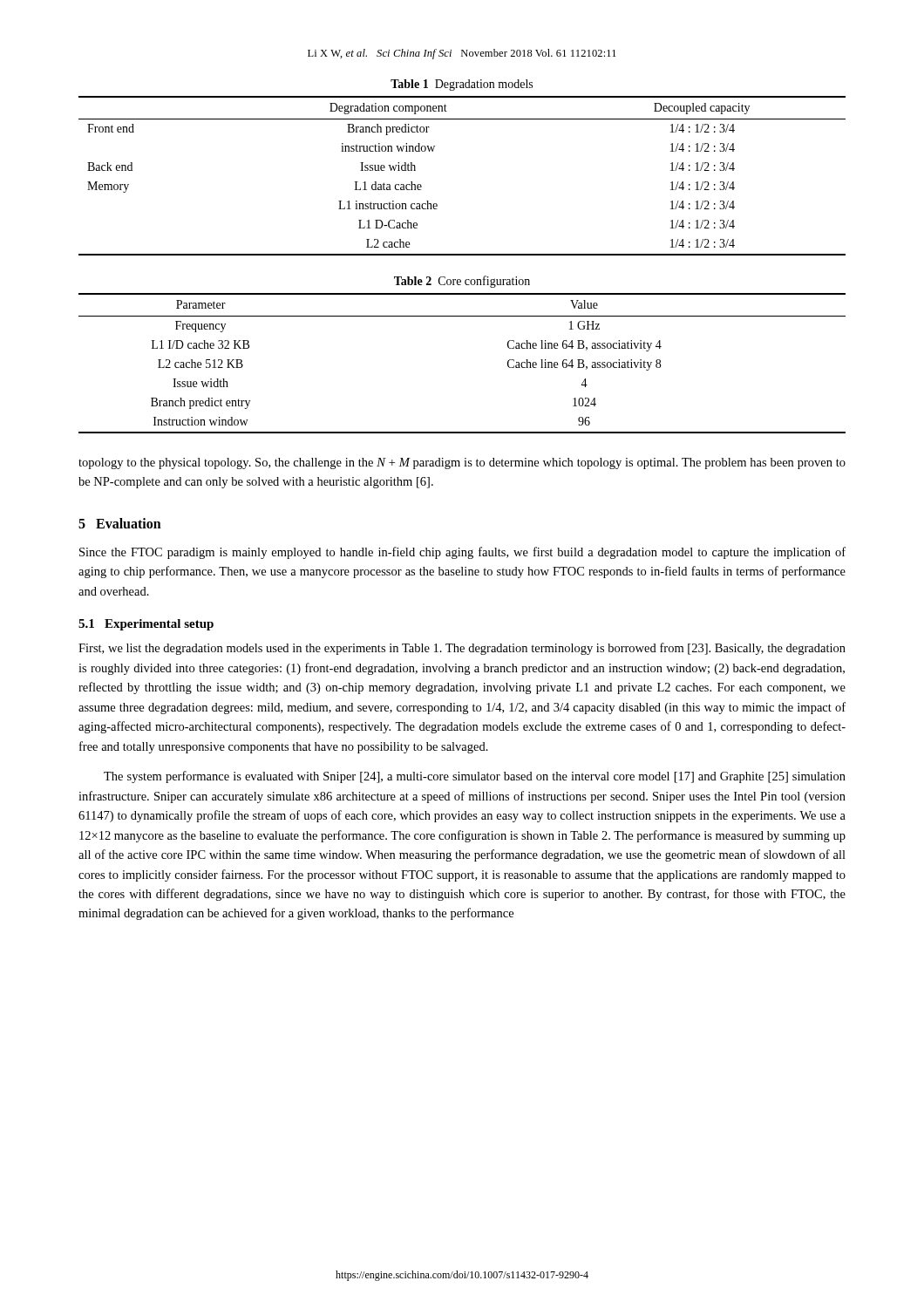Navigate to the text block starting "The system performance is evaluated with Sniper"
The width and height of the screenshot is (924, 1308).
462,845
